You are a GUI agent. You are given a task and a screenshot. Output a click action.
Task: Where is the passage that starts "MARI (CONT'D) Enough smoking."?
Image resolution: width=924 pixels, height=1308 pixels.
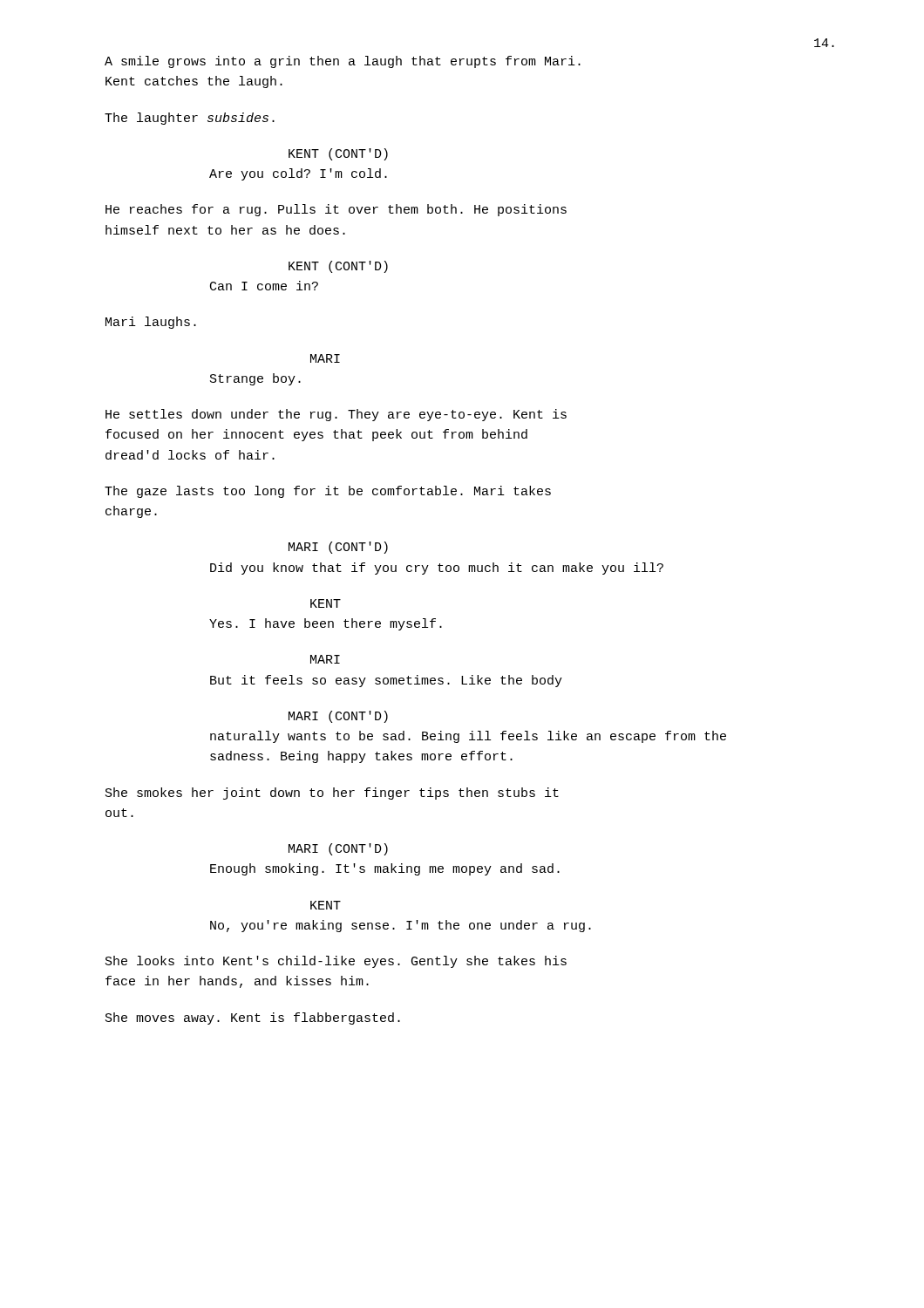coord(532,860)
